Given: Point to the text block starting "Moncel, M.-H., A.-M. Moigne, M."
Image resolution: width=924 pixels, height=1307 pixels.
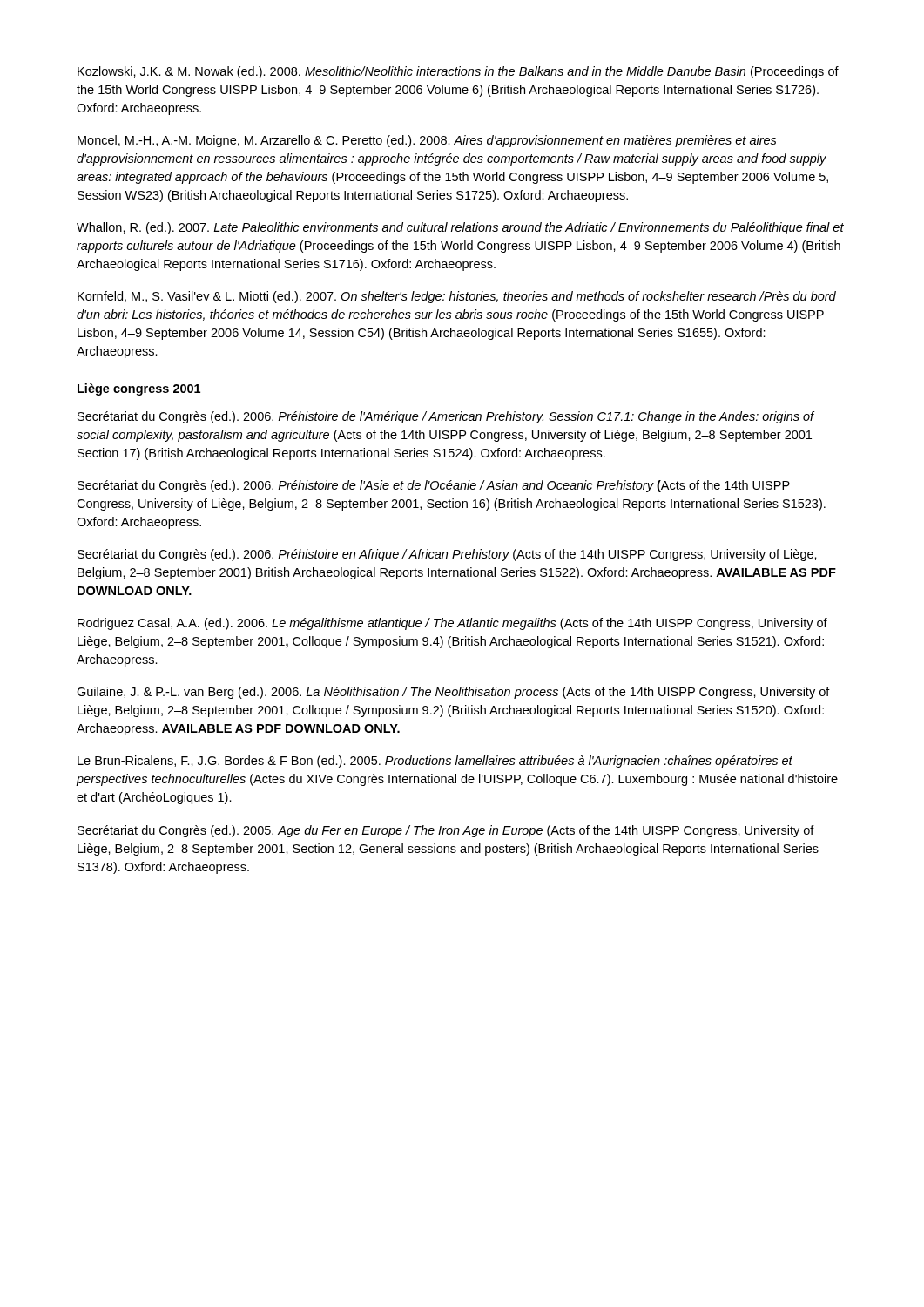Looking at the screenshot, I should coord(453,168).
